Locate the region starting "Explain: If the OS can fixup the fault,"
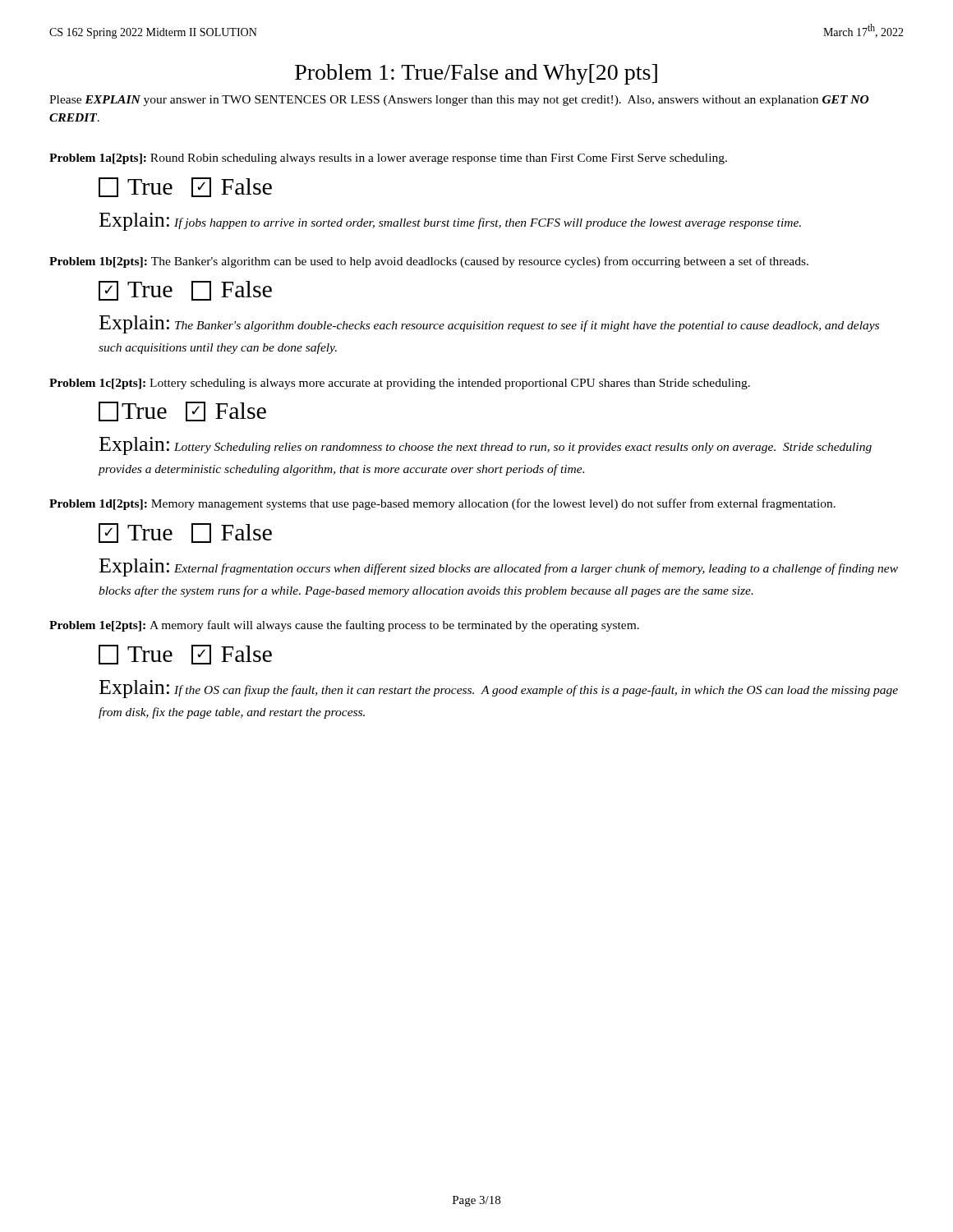The height and width of the screenshot is (1232, 953). point(498,697)
